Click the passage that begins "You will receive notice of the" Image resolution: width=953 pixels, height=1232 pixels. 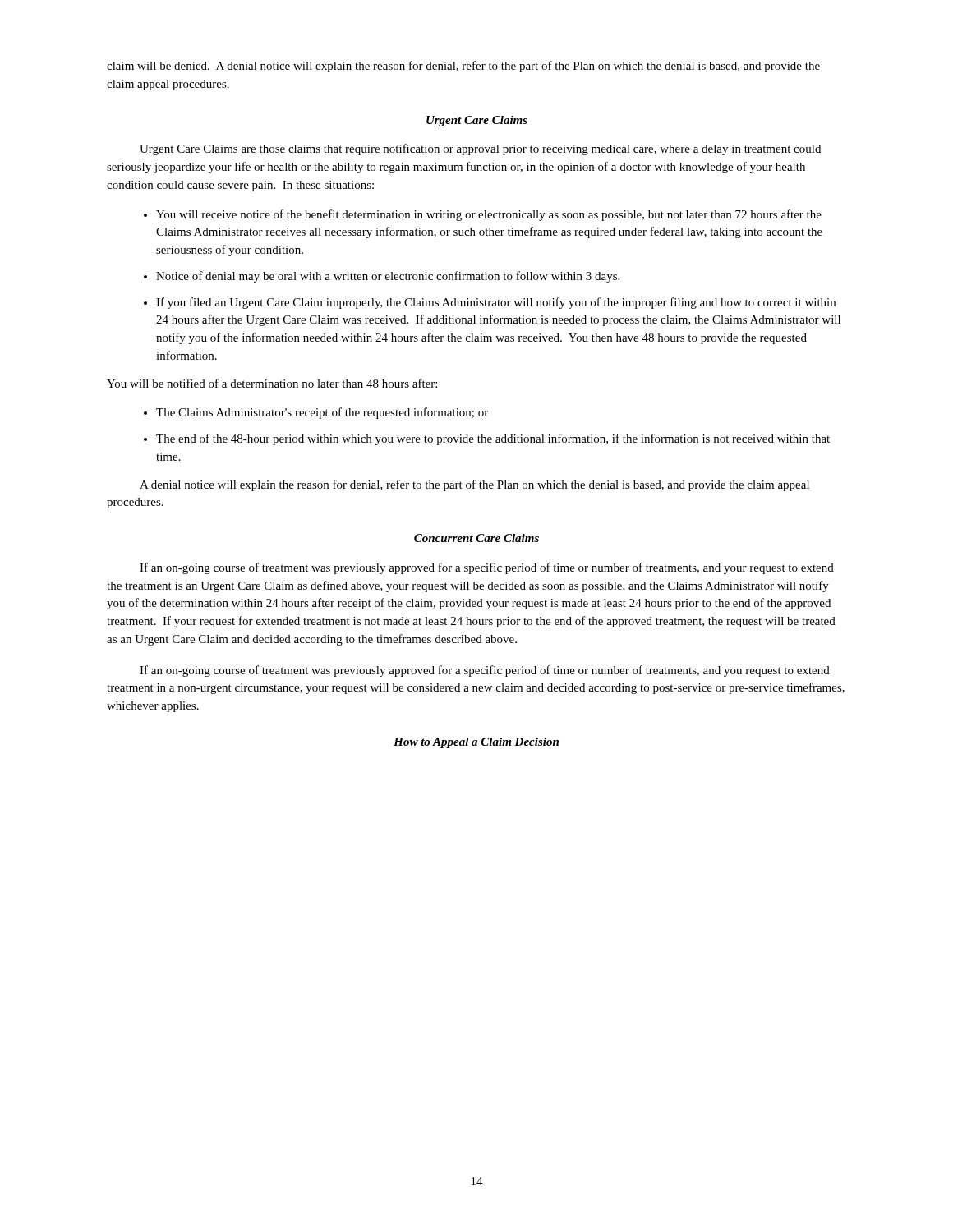489,232
